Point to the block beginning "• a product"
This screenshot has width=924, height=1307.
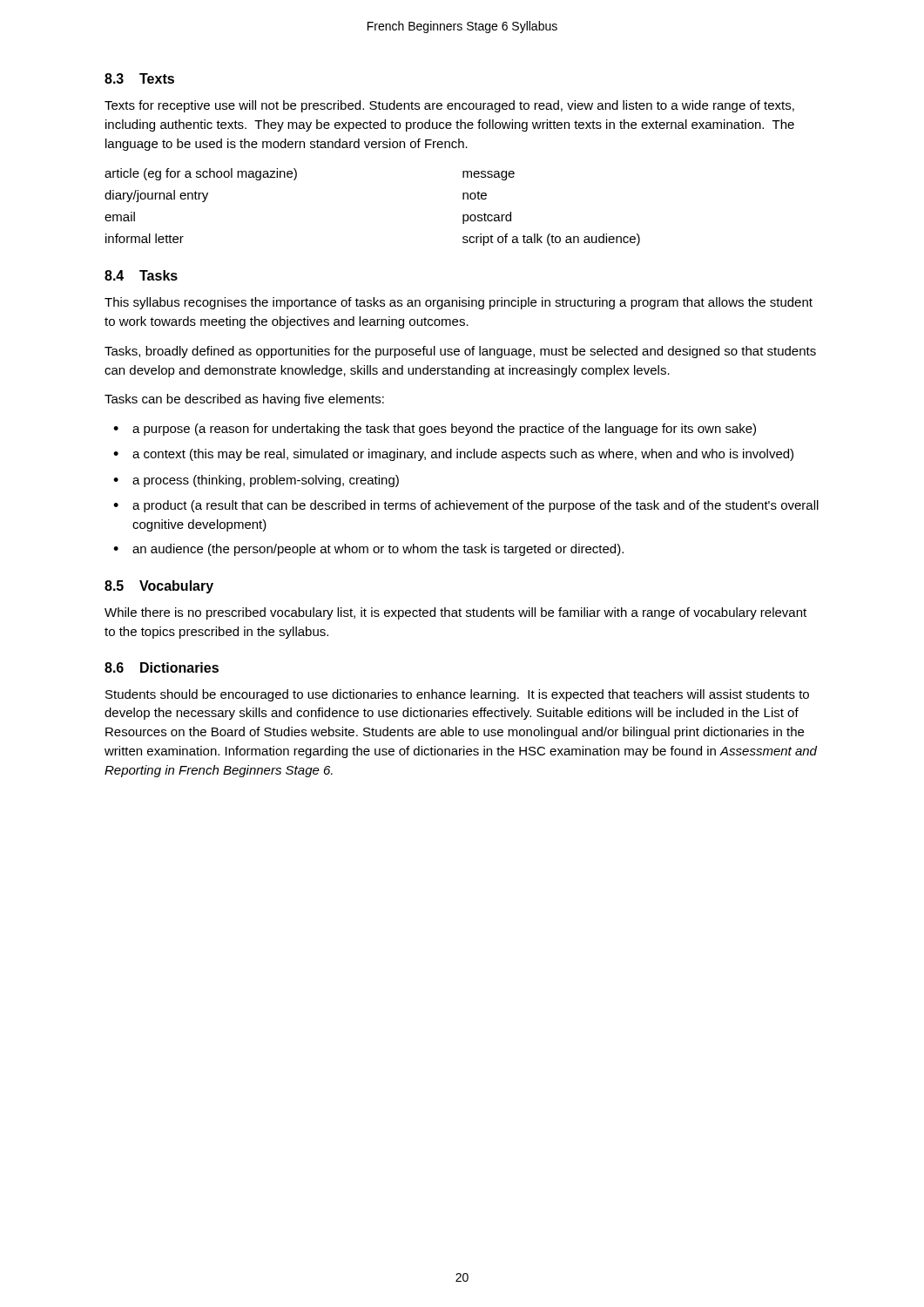pos(466,515)
